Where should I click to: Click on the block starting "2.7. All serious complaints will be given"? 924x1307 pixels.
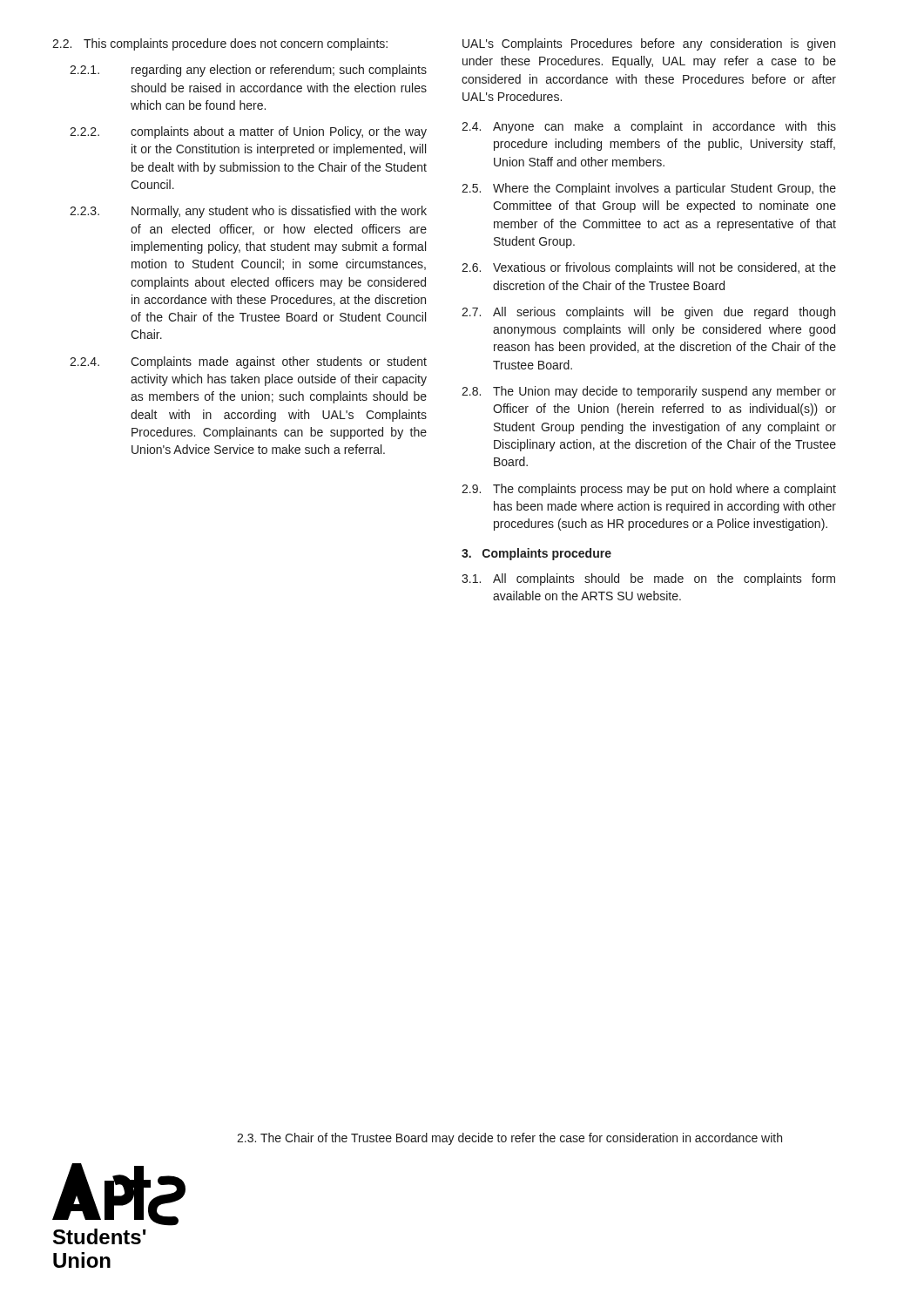pyautogui.click(x=649, y=338)
